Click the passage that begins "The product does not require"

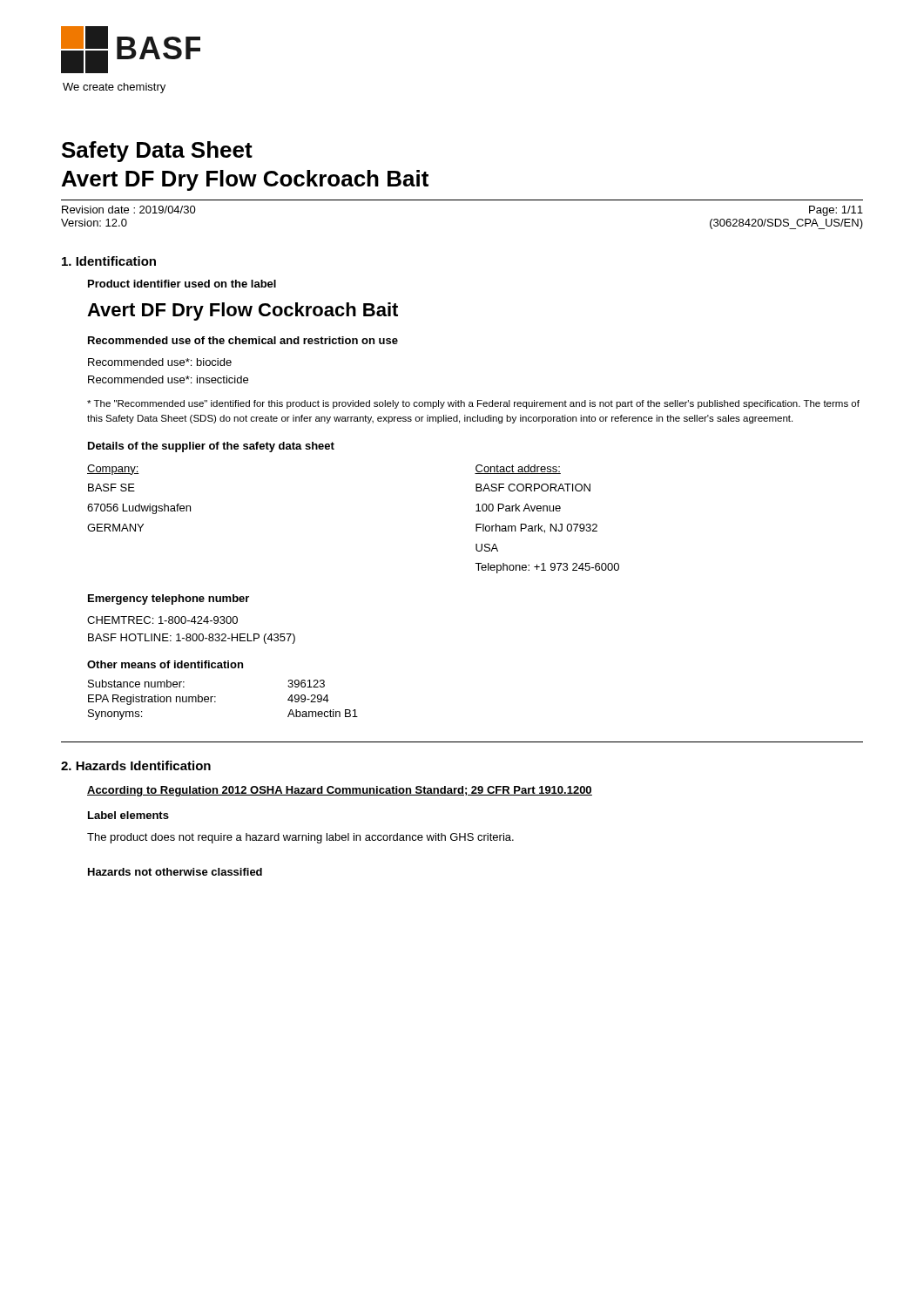[x=301, y=837]
